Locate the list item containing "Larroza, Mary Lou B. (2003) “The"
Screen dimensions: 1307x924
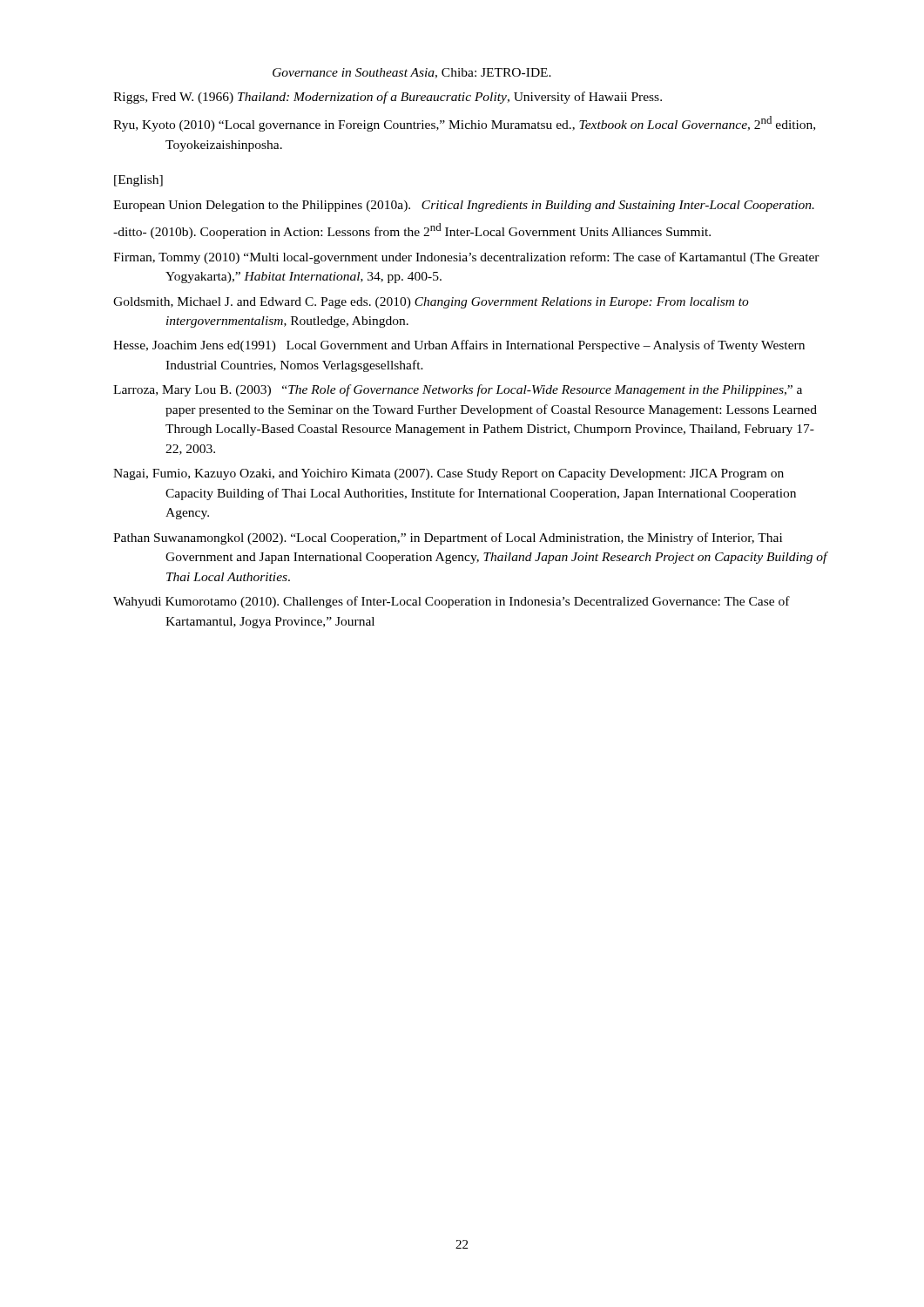click(x=465, y=419)
